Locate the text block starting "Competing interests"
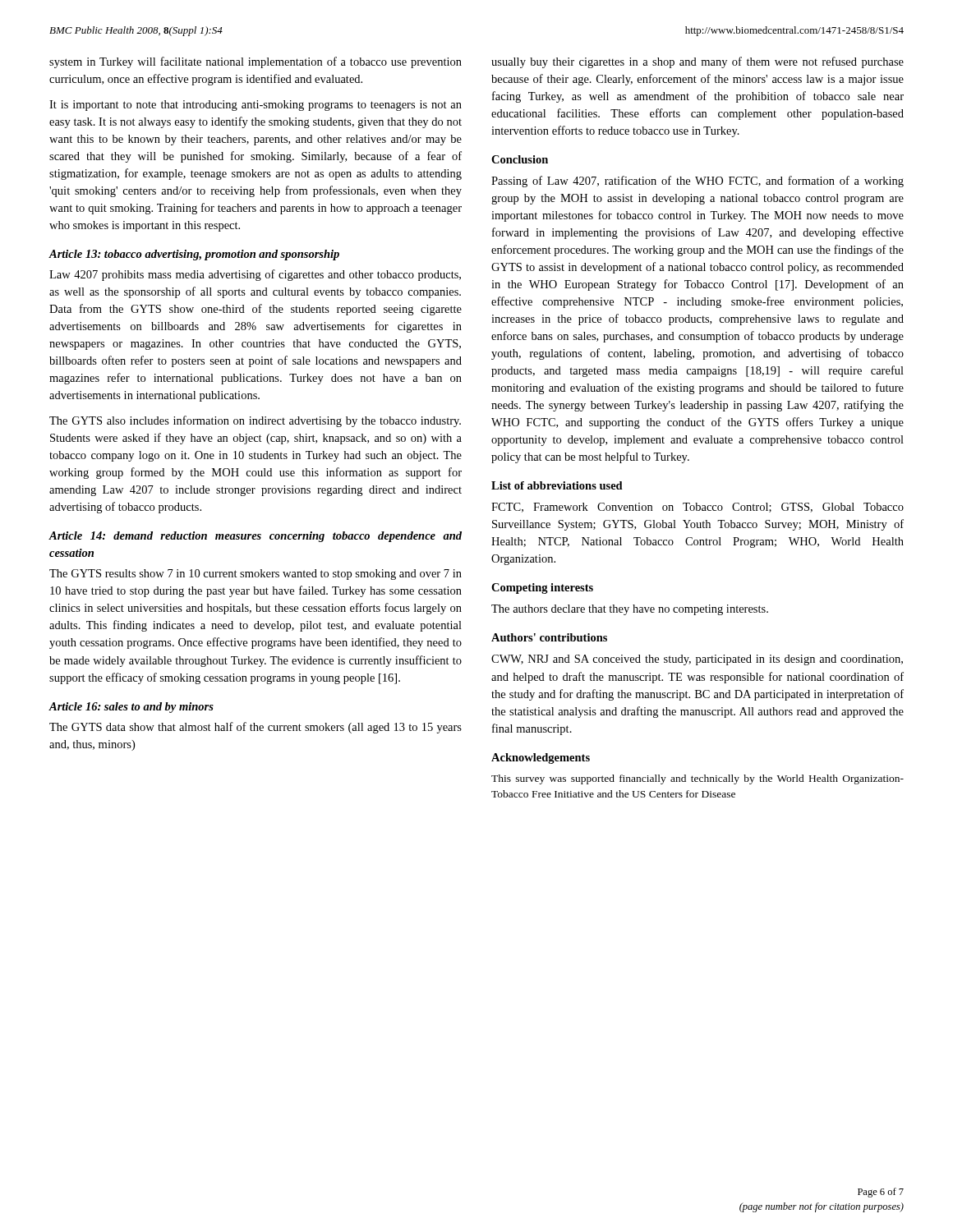Viewport: 953px width, 1232px height. [542, 588]
